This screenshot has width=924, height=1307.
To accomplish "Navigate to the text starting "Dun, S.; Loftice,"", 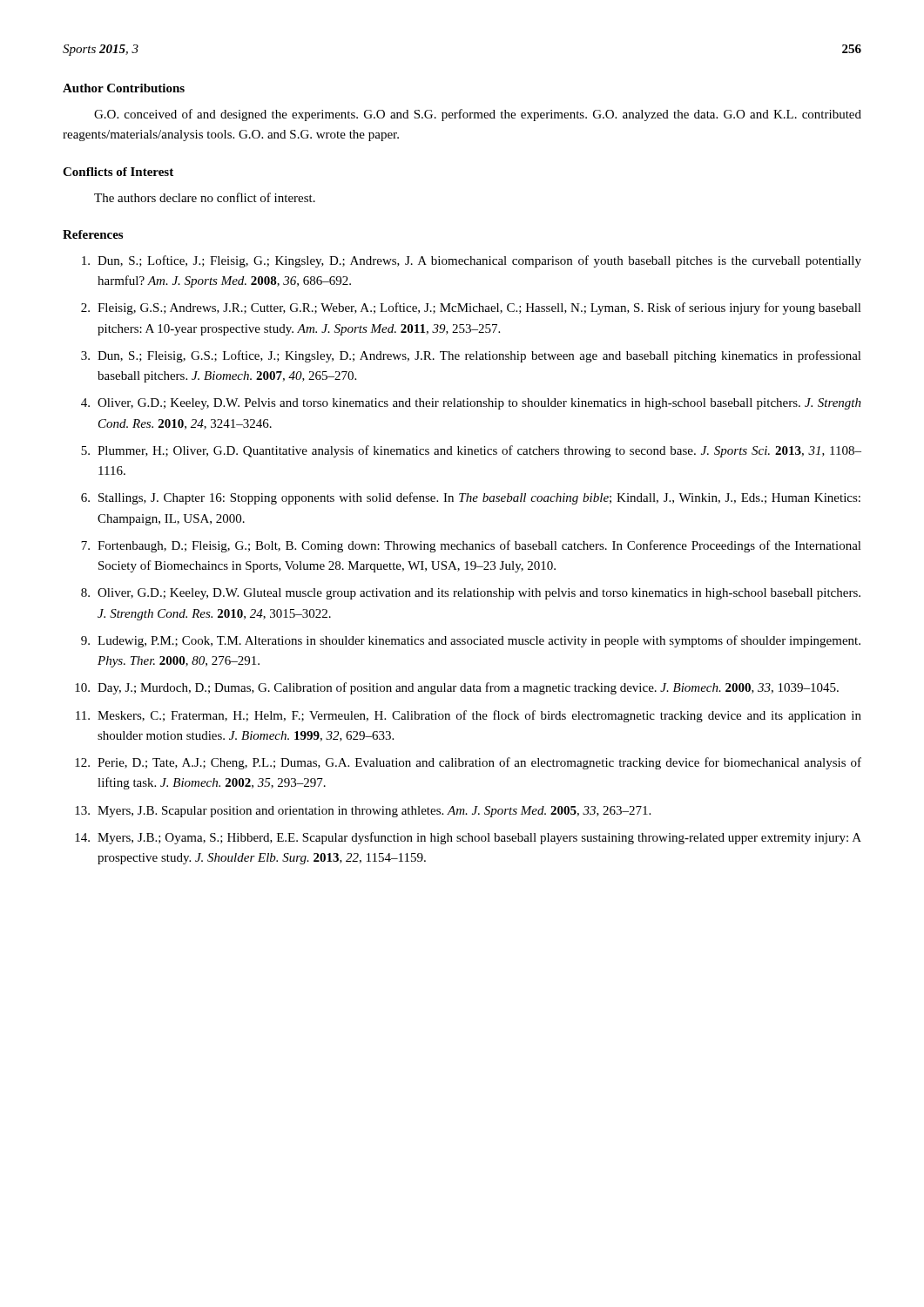I will point(462,271).
